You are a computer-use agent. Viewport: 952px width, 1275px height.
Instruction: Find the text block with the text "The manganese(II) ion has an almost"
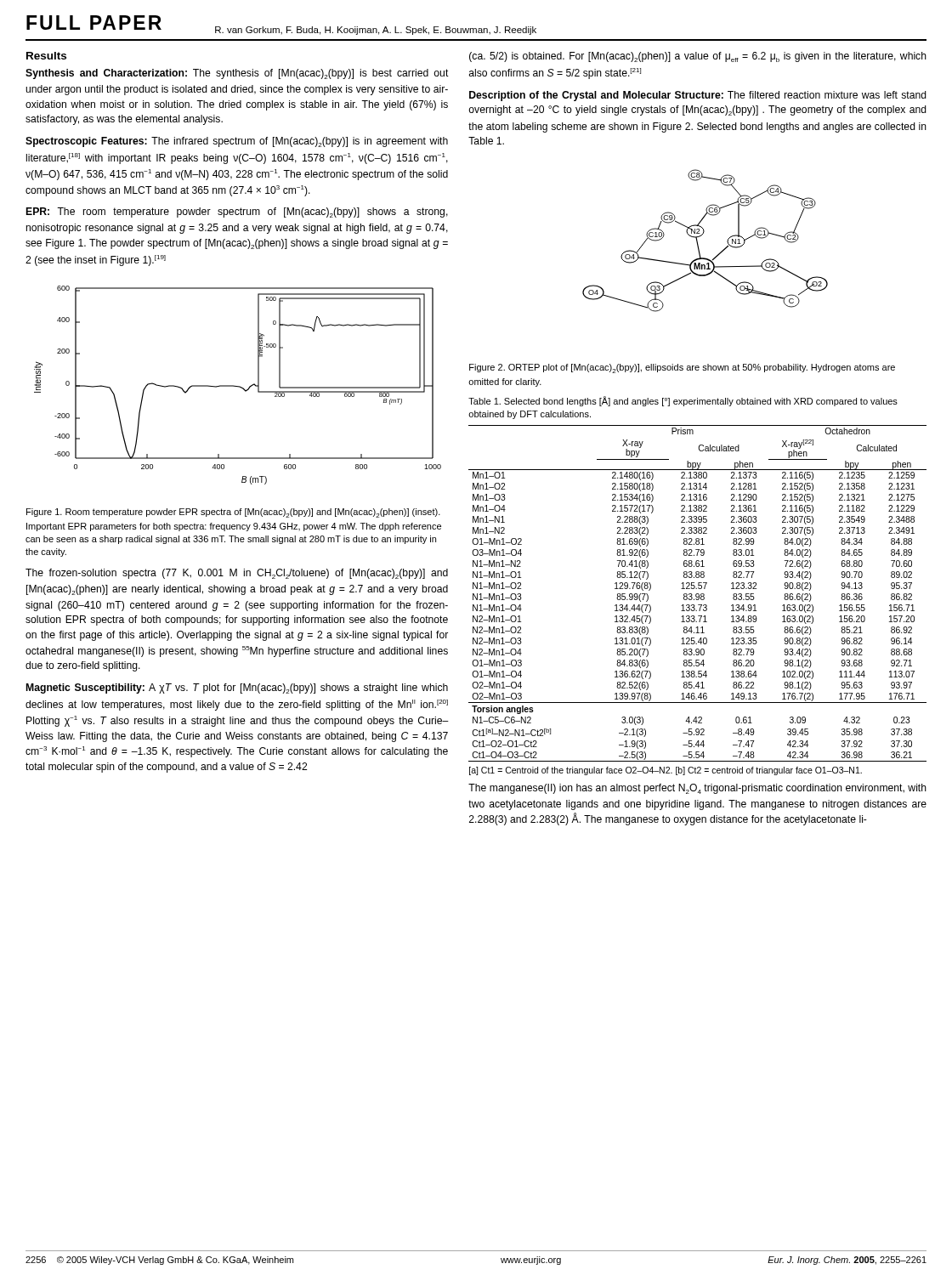pos(698,804)
